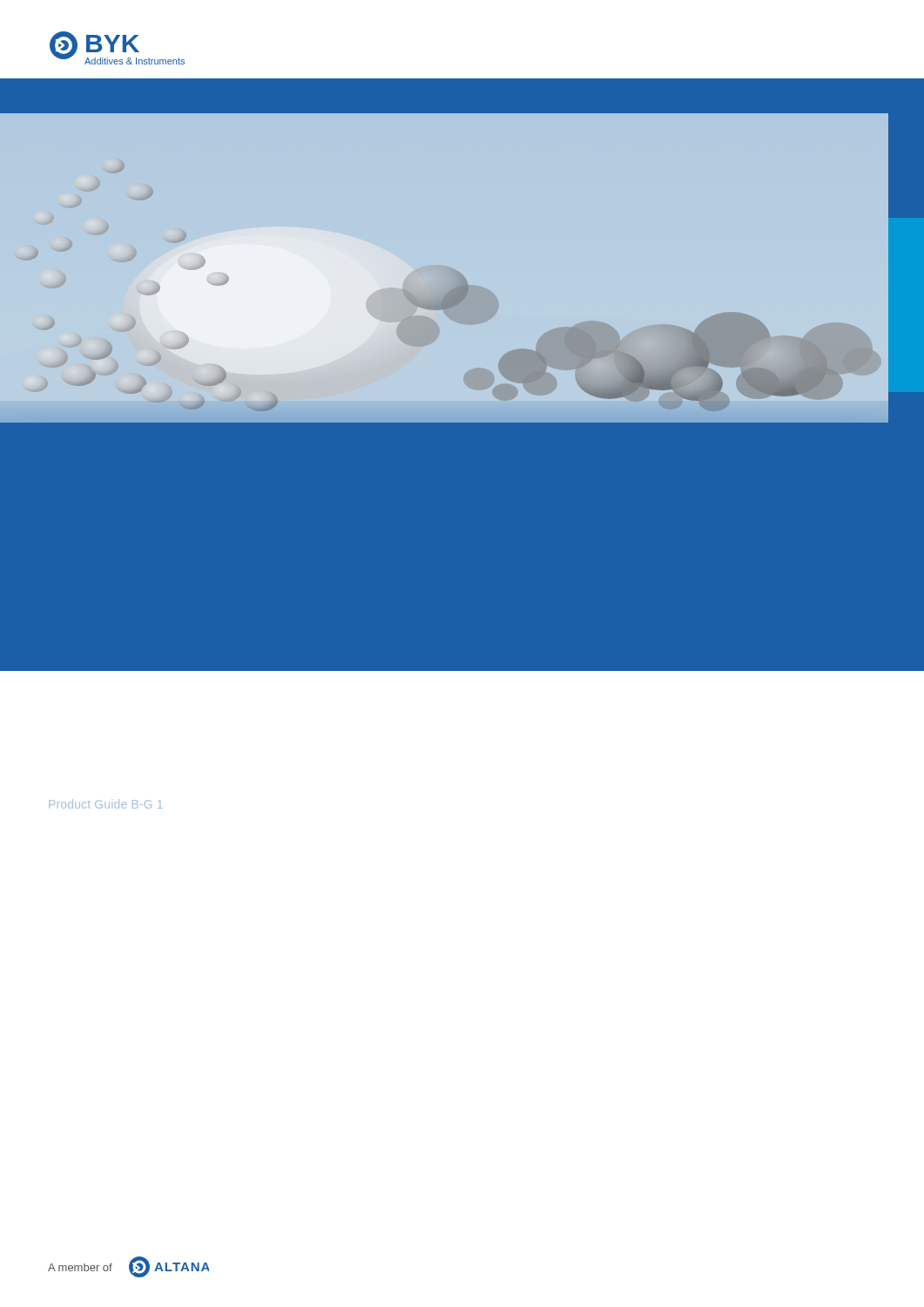This screenshot has width=924, height=1307.
Task: Find the logo
Action: click(x=128, y=1267)
